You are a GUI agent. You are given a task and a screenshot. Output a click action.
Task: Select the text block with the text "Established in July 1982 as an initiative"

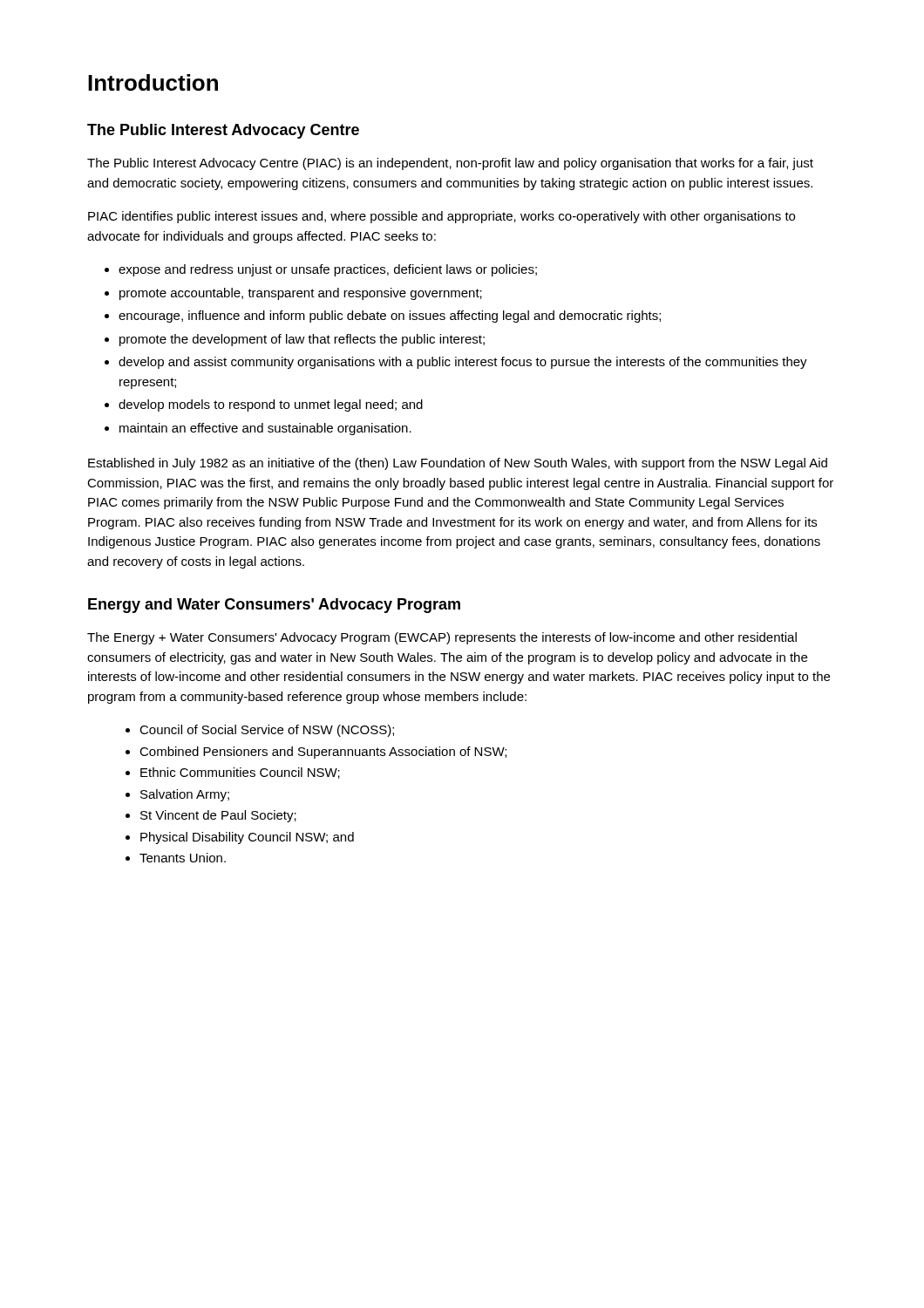(x=462, y=512)
